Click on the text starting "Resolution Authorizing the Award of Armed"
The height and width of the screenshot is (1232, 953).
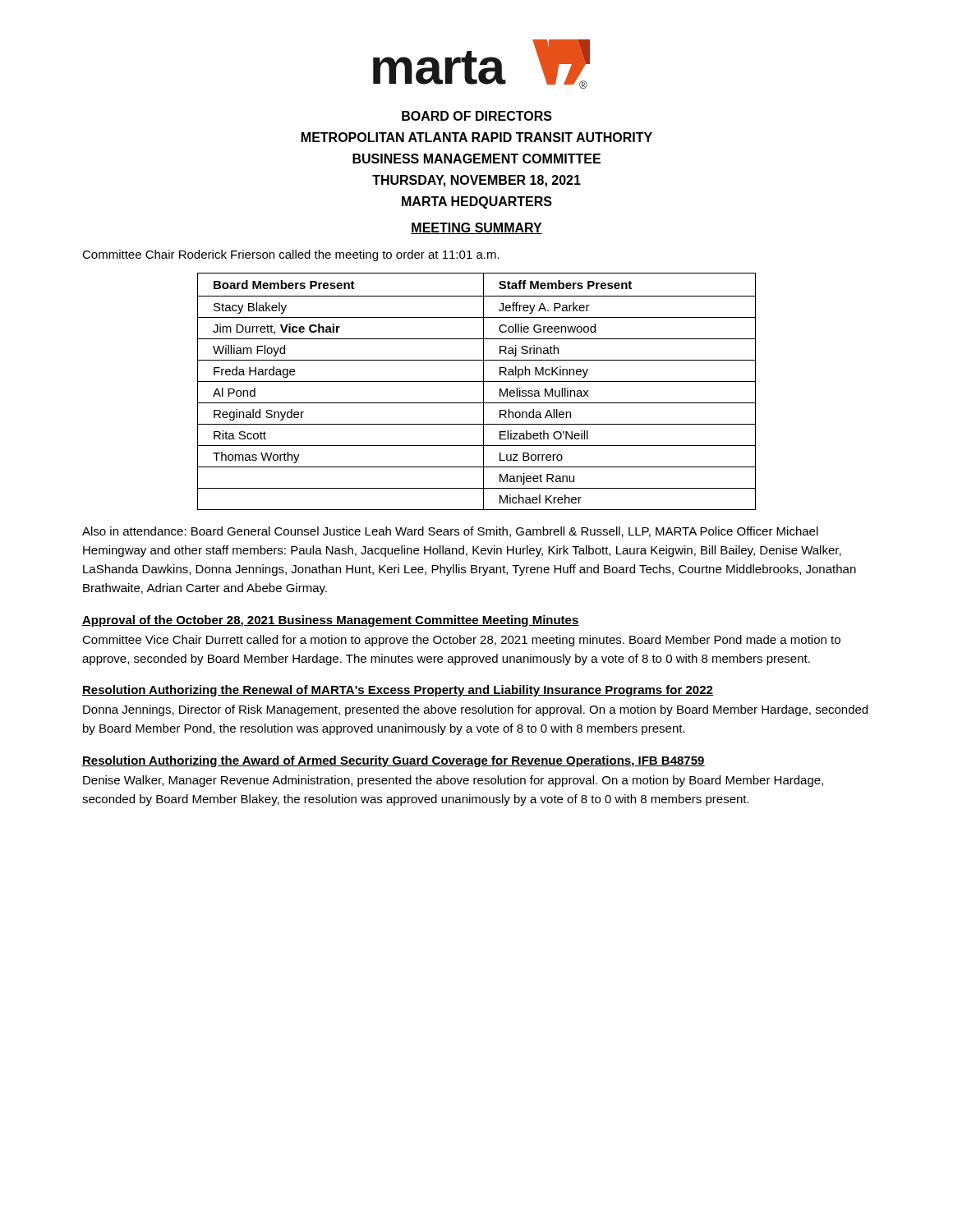393,760
